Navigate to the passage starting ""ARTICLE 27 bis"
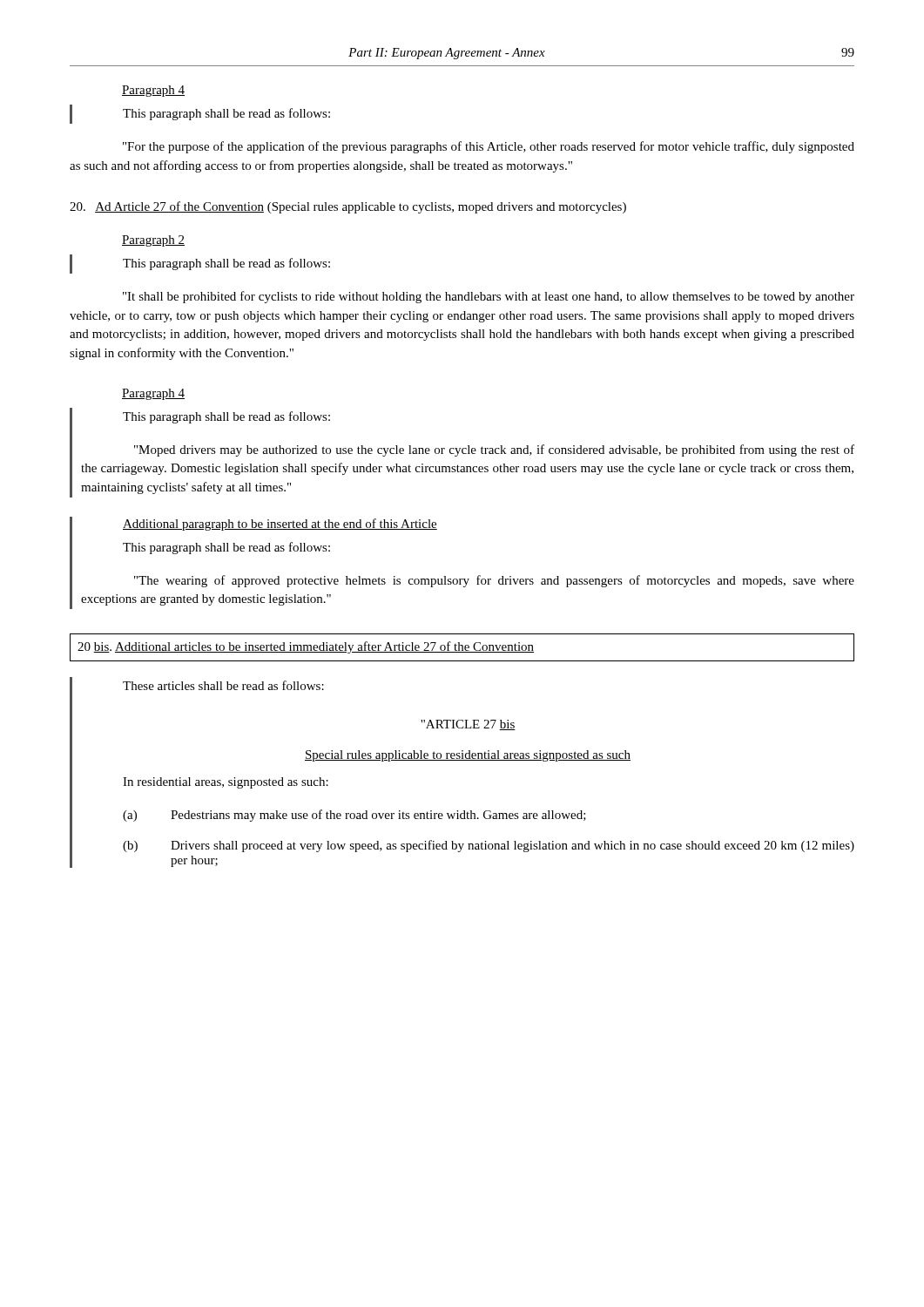Screen dimensions: 1307x924 (x=468, y=724)
